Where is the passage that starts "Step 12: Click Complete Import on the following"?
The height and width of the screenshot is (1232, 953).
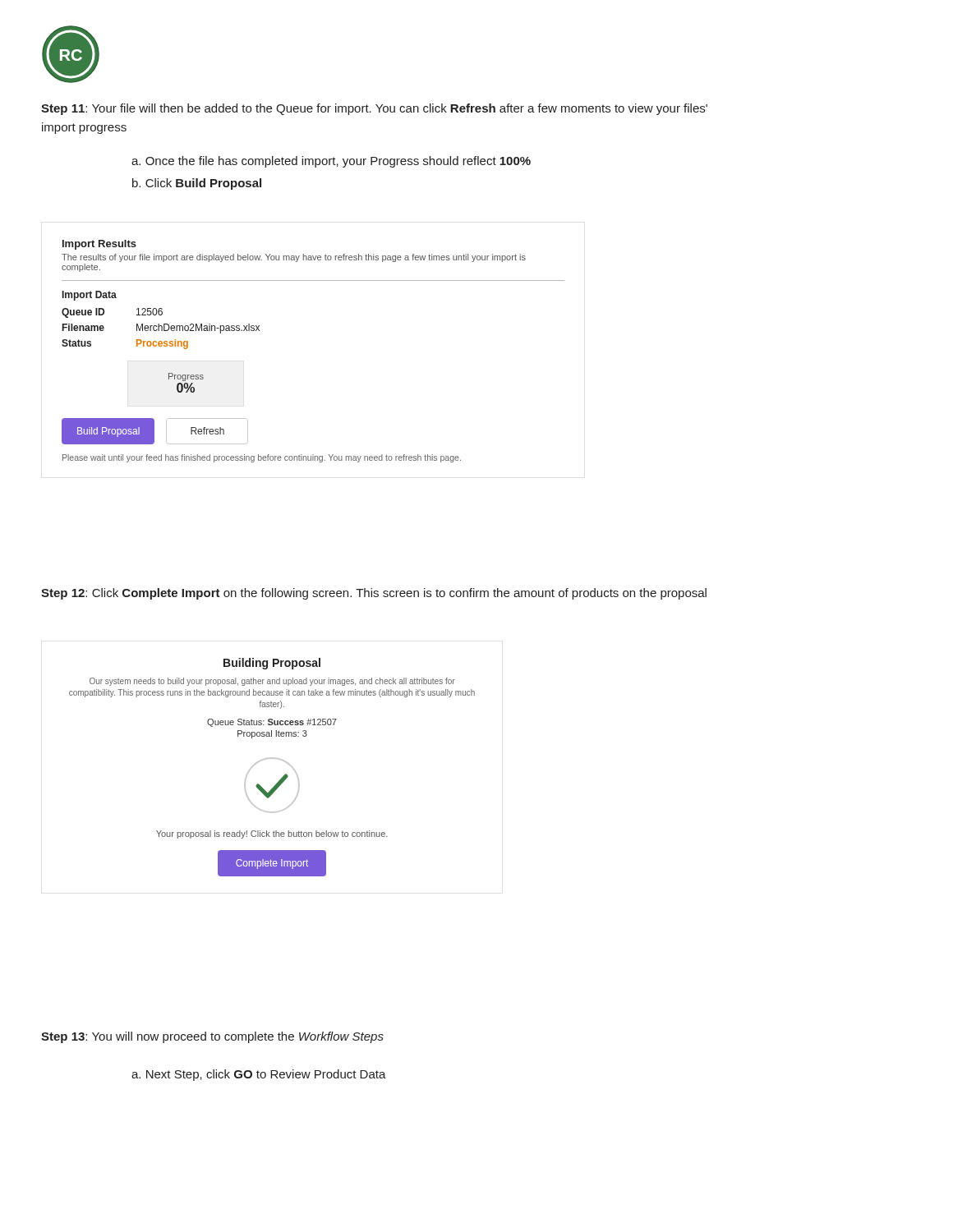click(x=374, y=593)
